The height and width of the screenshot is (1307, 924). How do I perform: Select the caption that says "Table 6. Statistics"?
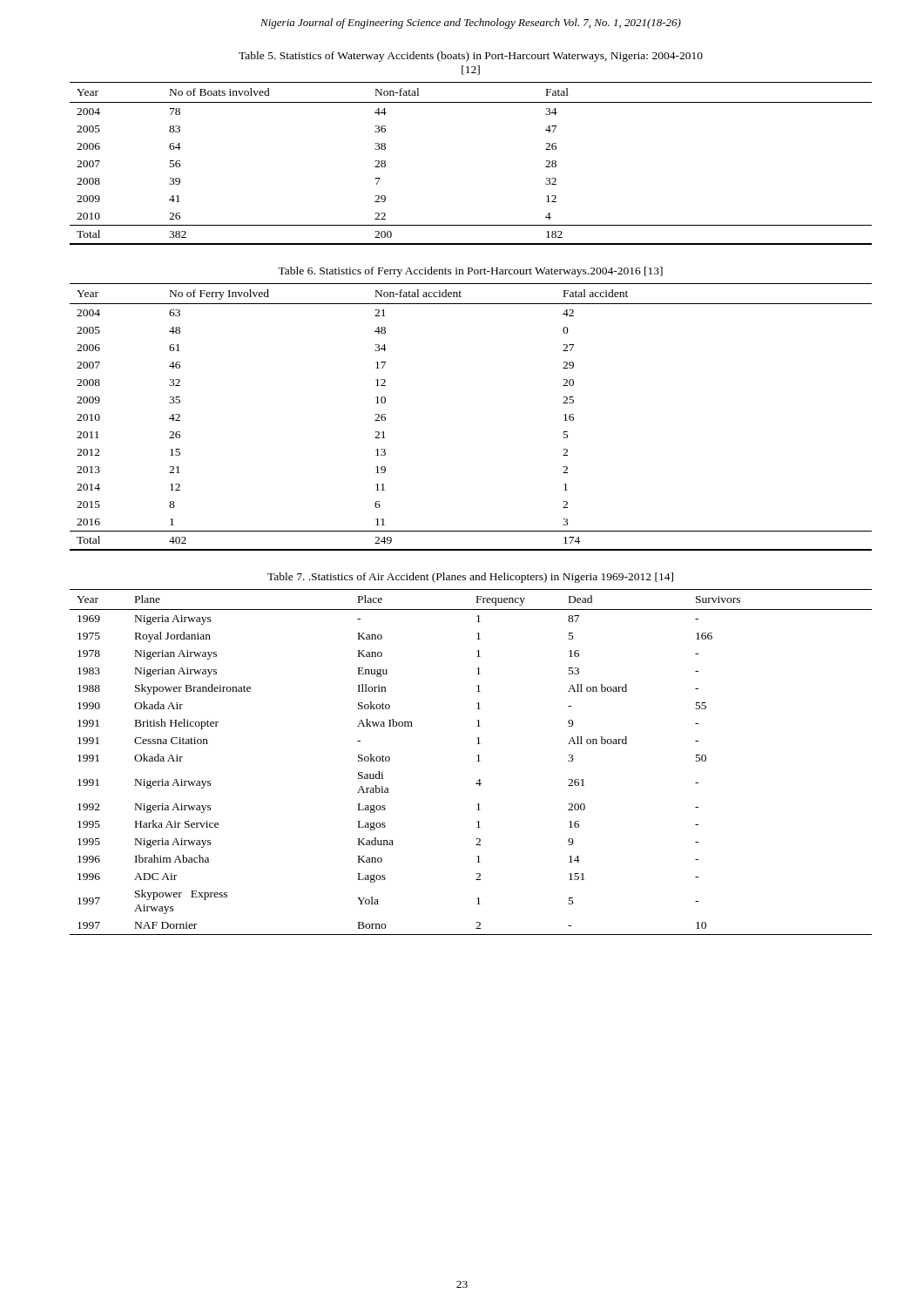click(471, 271)
